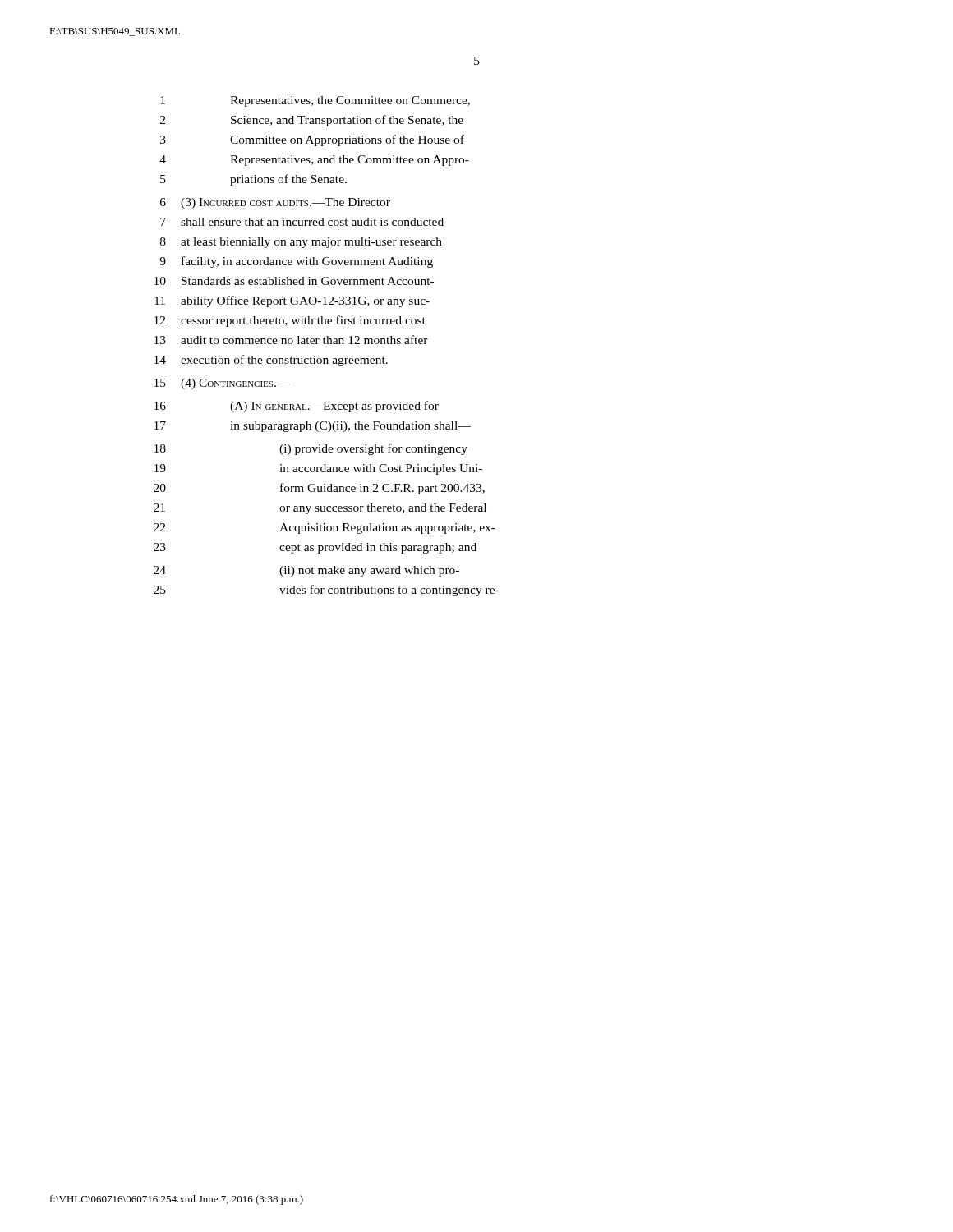This screenshot has height=1232, width=953.
Task: Find "15 (4) Contingencies.—" on this page
Action: coord(222,384)
